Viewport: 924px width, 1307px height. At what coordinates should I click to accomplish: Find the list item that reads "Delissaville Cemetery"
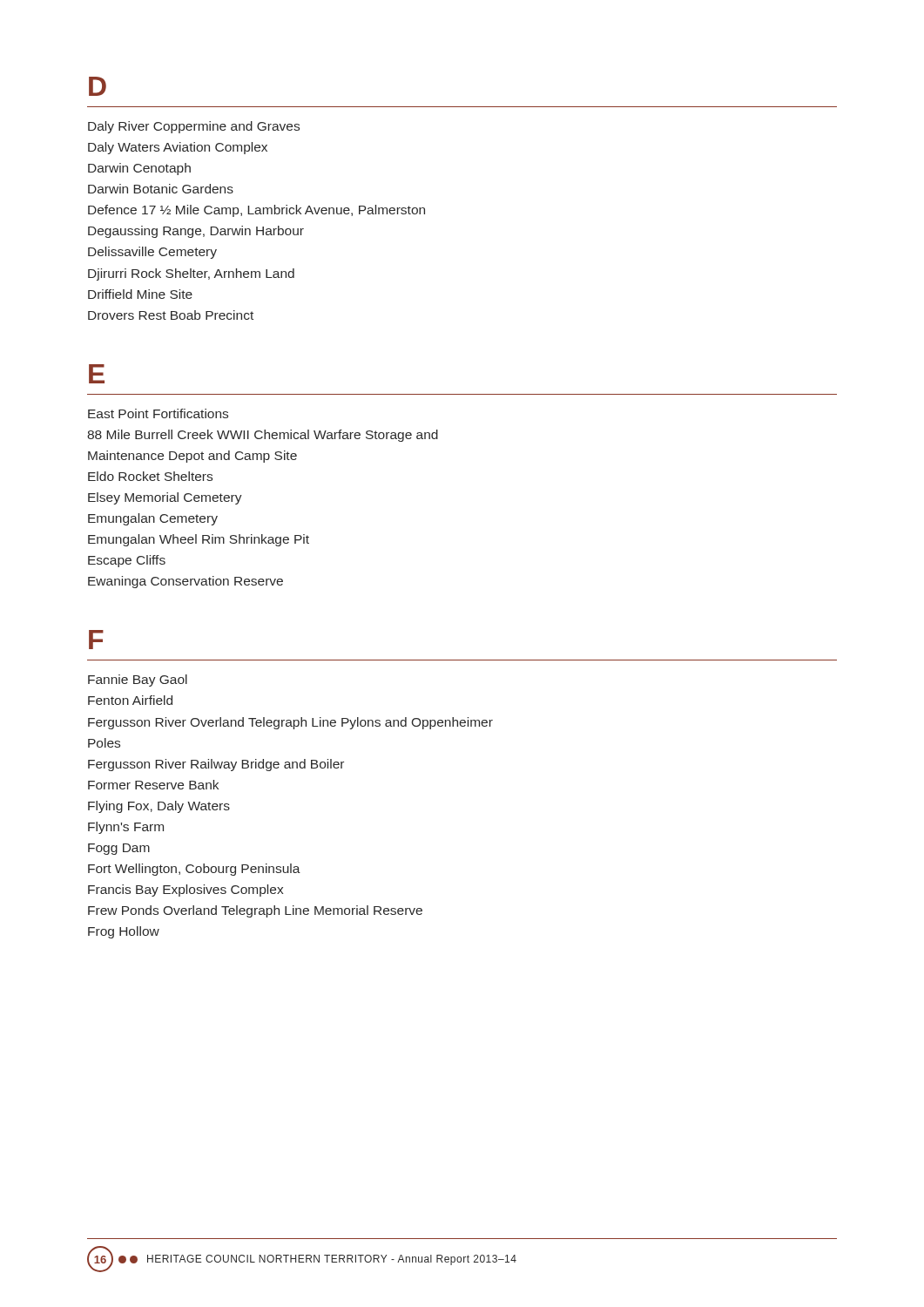(x=152, y=253)
